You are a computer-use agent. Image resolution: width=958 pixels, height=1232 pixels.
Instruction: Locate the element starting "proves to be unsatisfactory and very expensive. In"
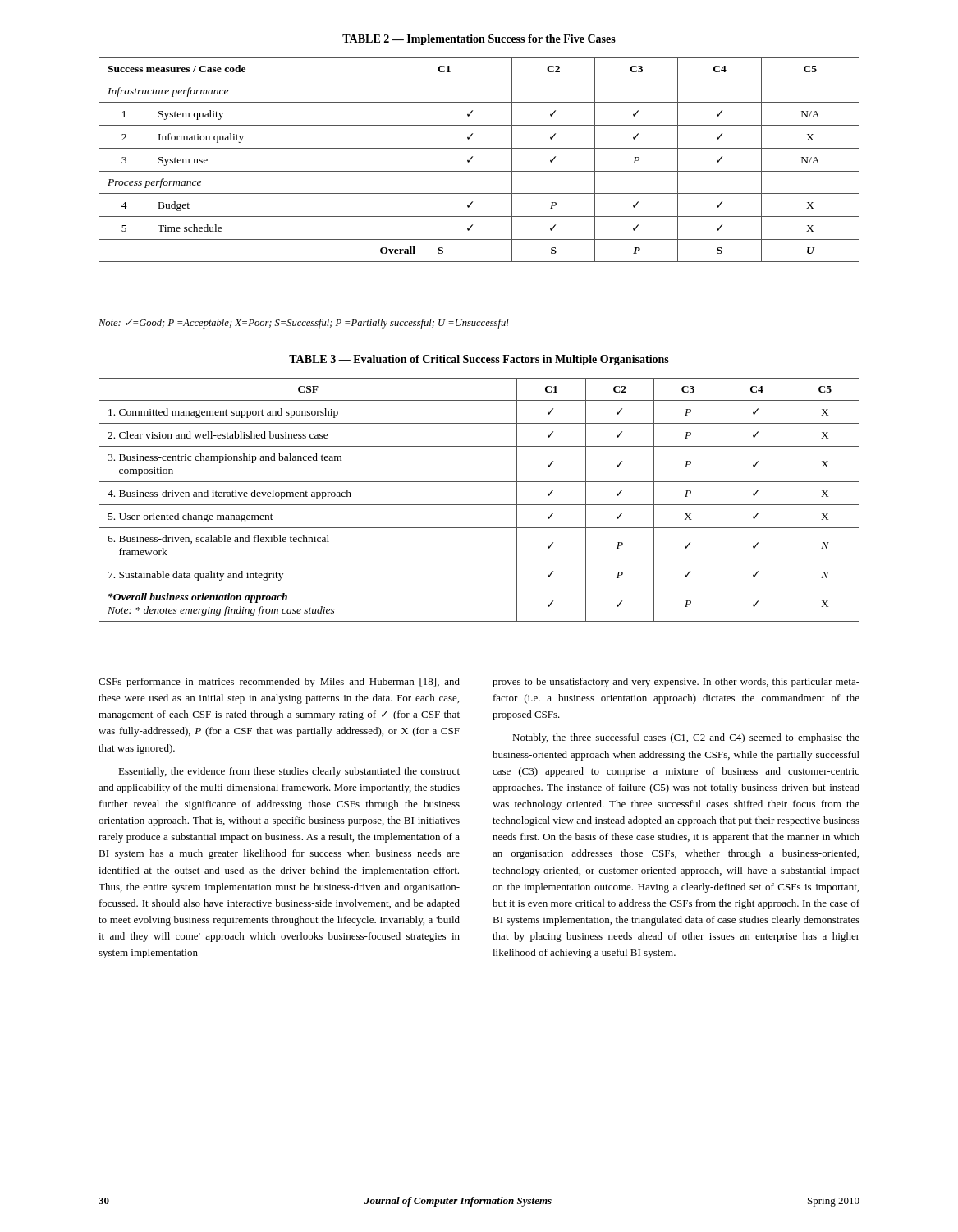(676, 817)
